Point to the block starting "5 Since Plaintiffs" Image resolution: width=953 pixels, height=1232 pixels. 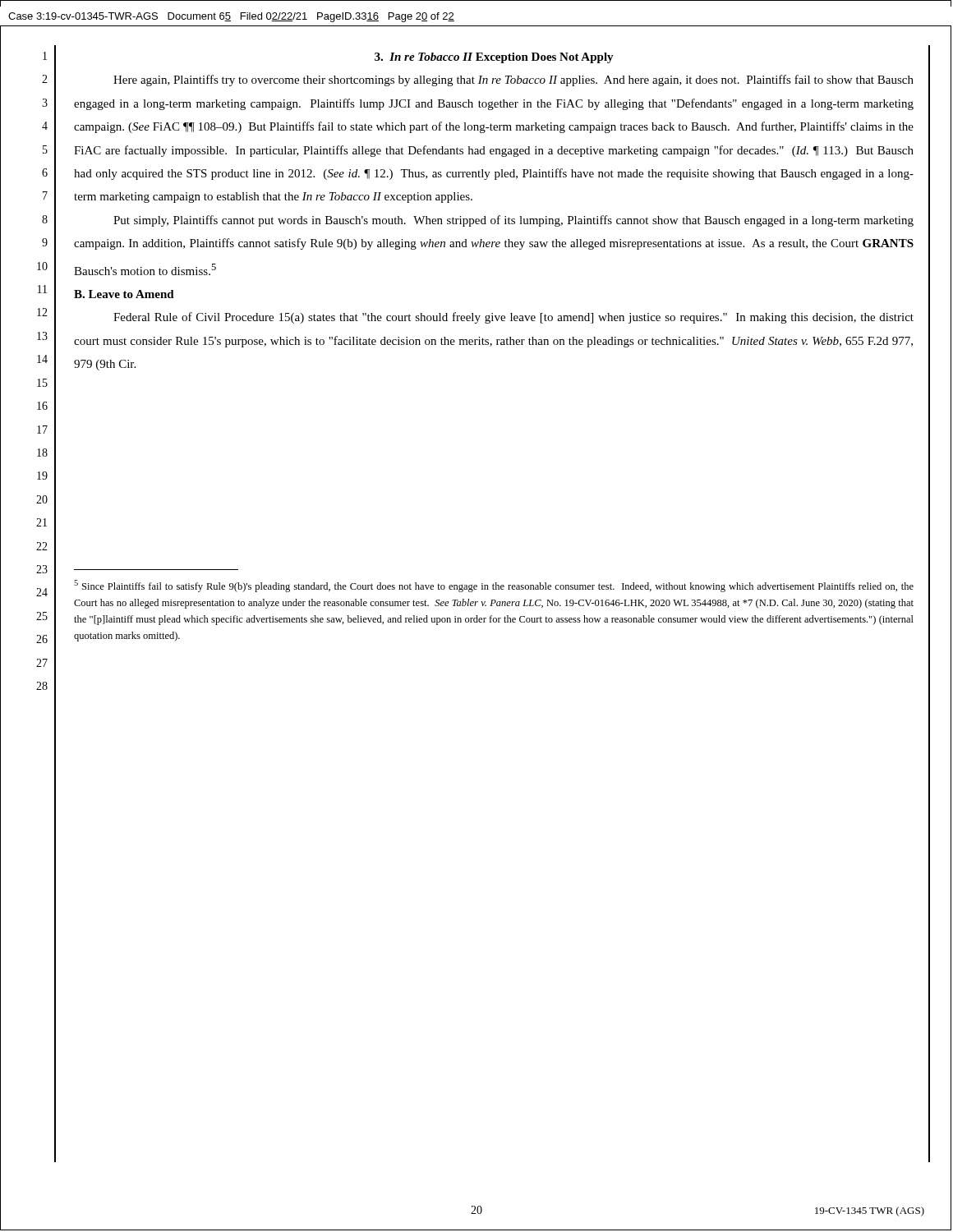tap(494, 610)
